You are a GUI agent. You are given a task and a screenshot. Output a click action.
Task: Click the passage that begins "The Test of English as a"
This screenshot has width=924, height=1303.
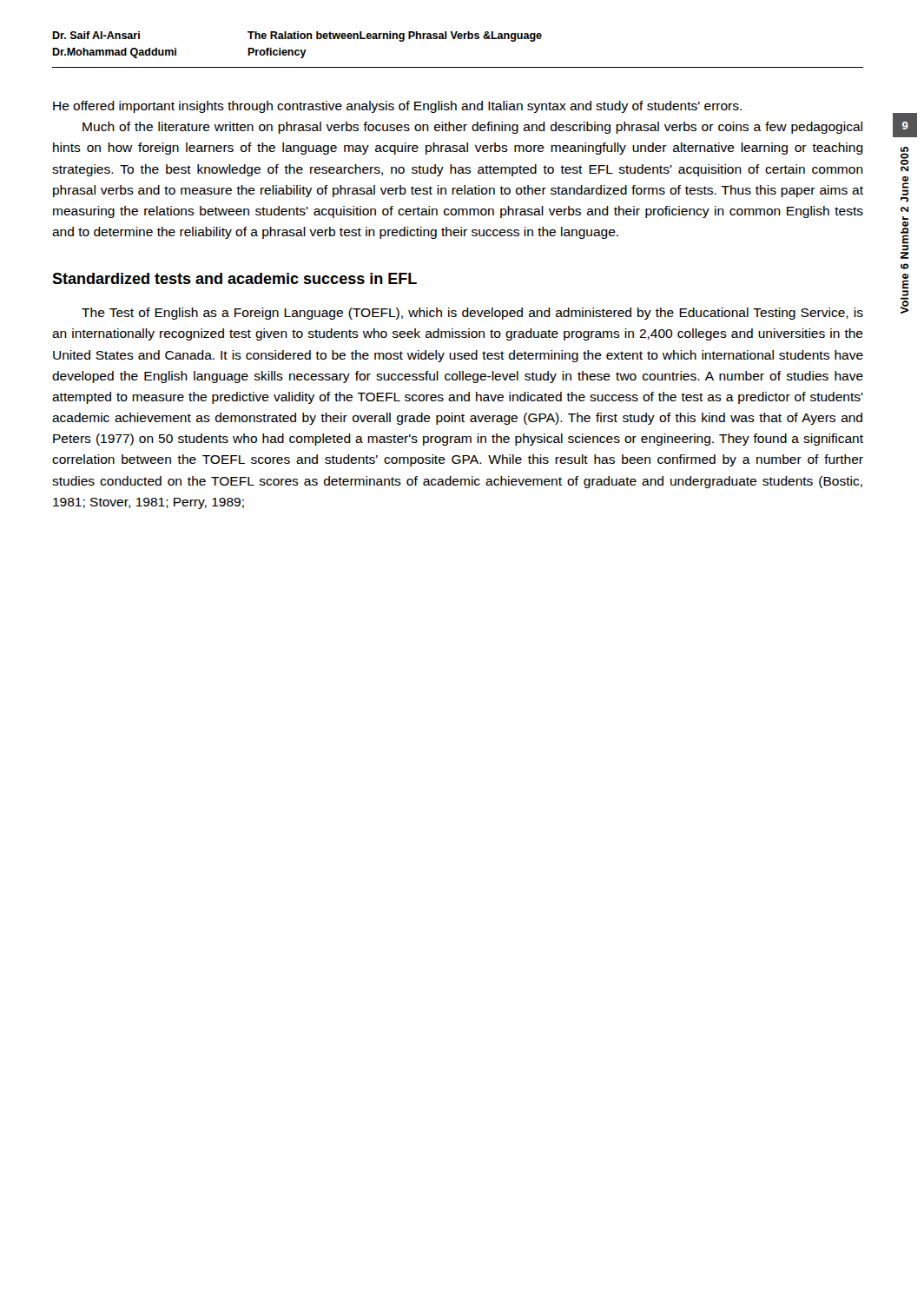click(x=458, y=407)
